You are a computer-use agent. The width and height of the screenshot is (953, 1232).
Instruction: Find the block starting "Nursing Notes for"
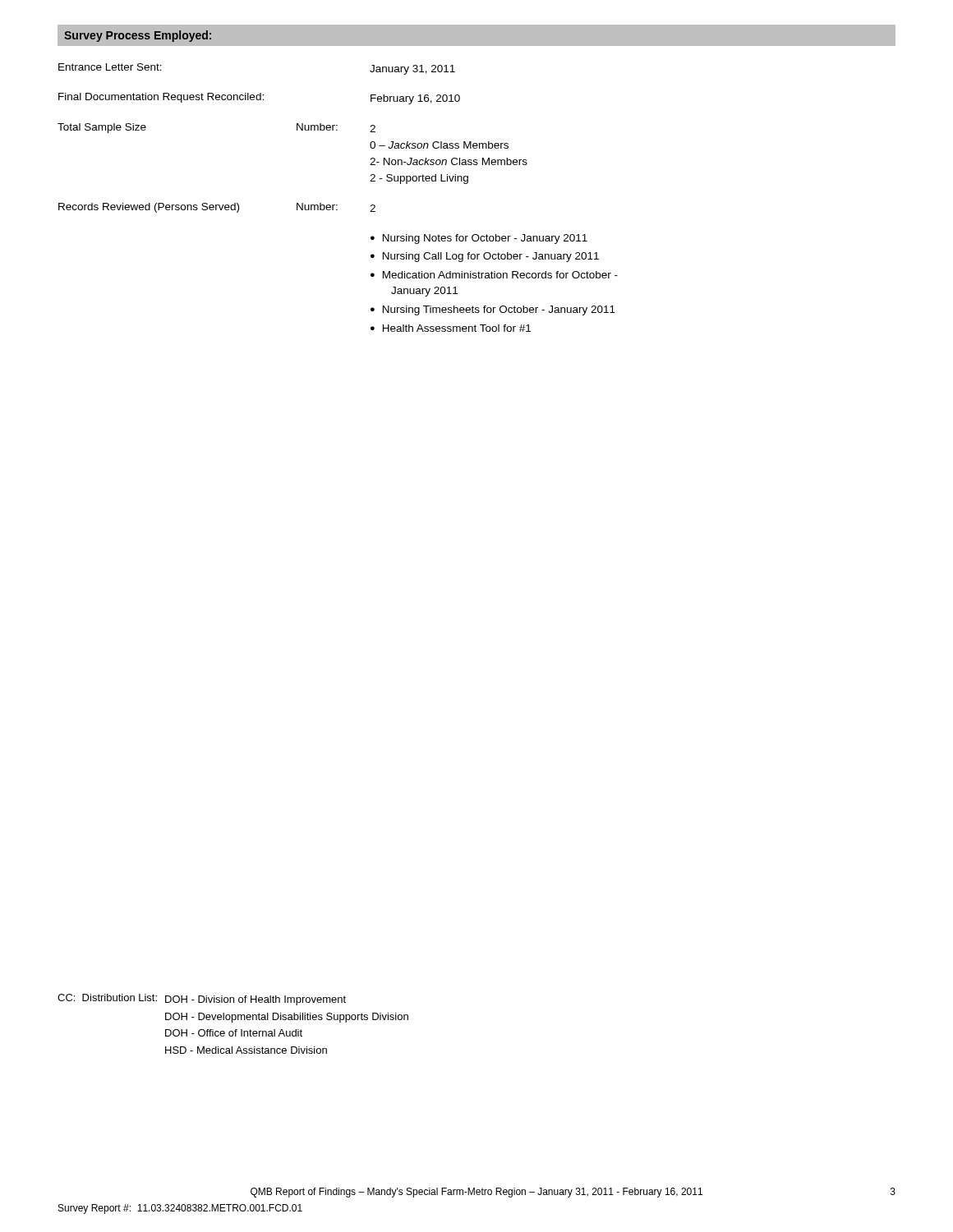[x=485, y=238]
